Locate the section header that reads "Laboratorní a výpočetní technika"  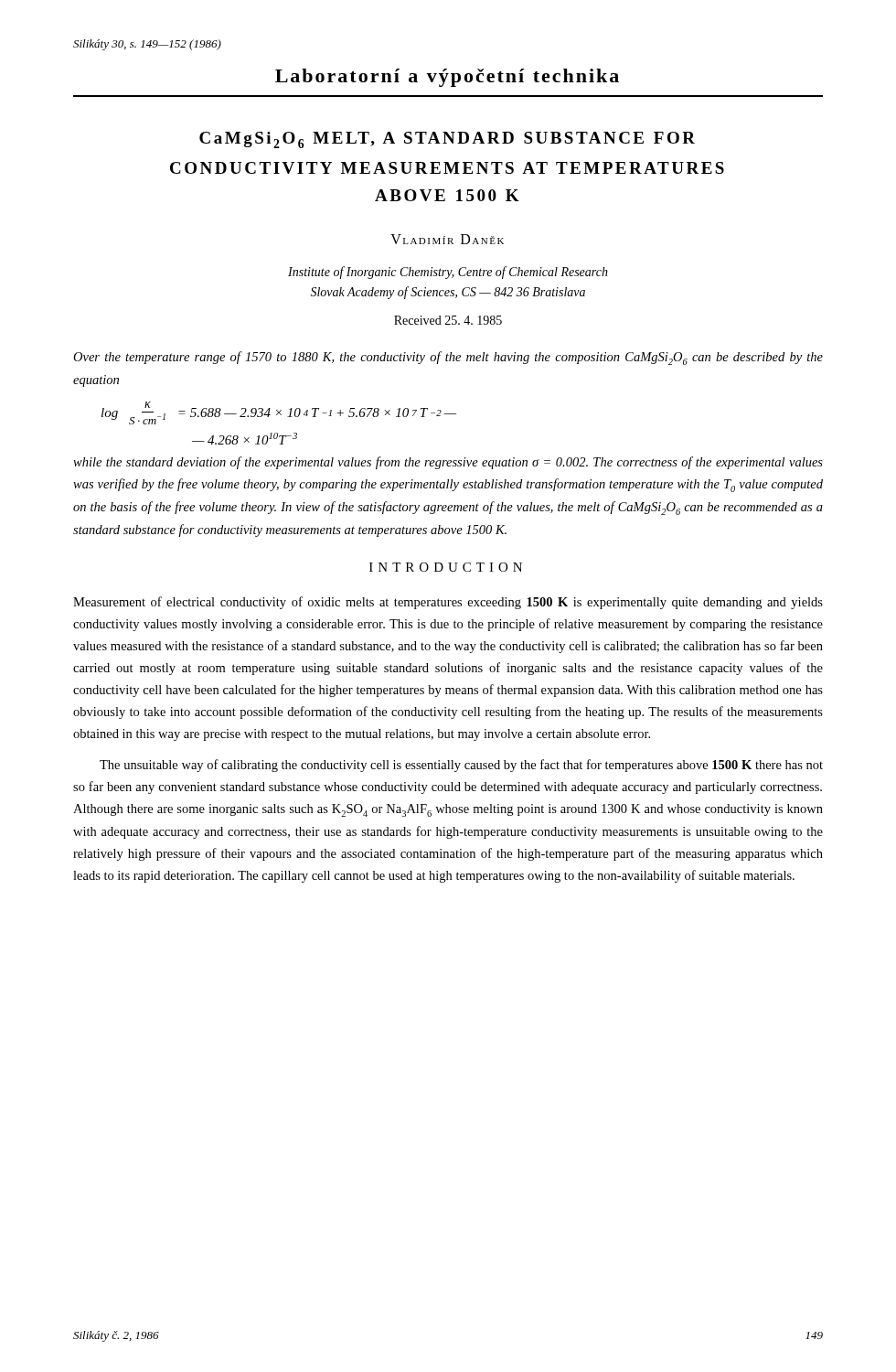point(448,75)
